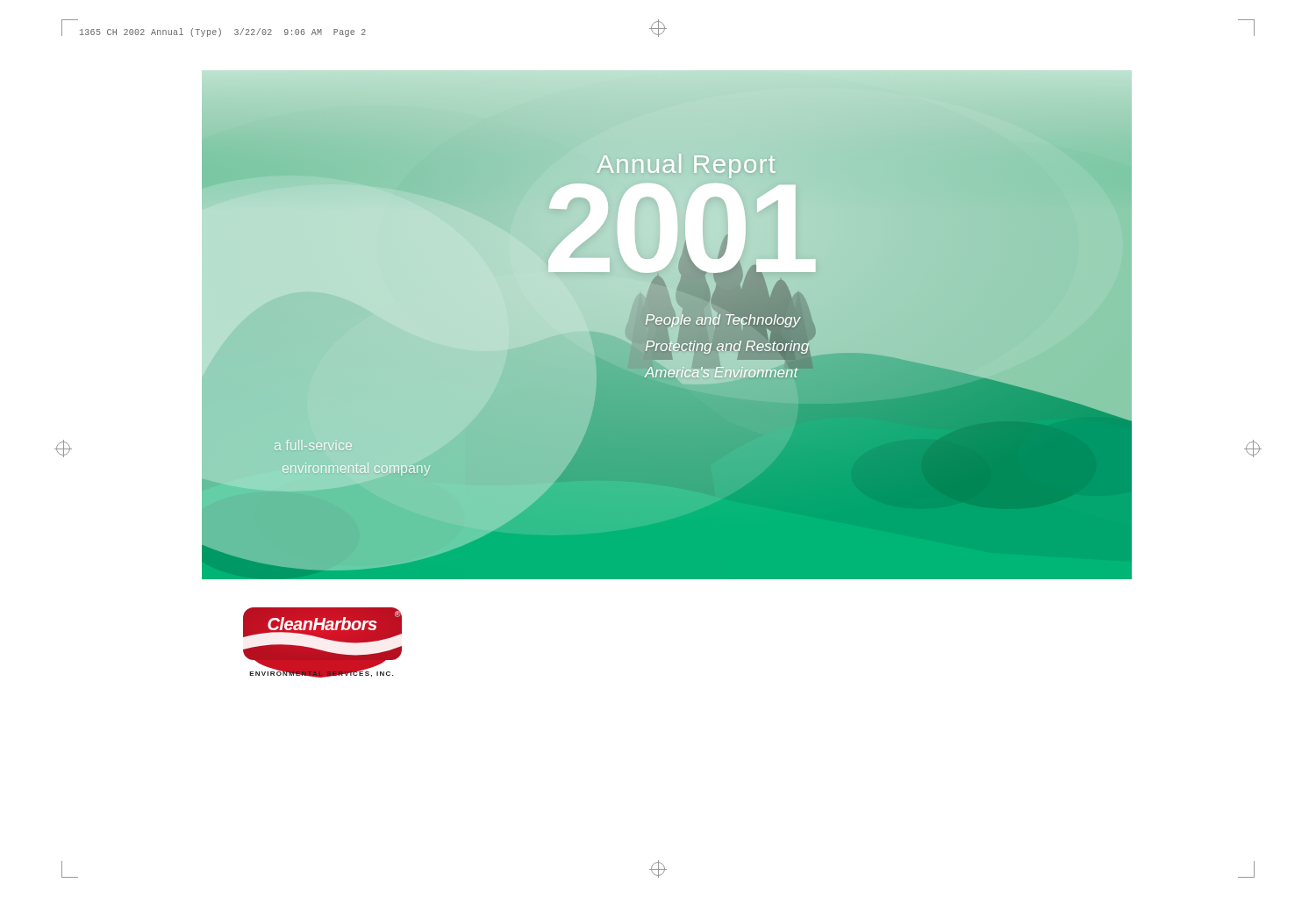Find the logo

tap(320, 645)
